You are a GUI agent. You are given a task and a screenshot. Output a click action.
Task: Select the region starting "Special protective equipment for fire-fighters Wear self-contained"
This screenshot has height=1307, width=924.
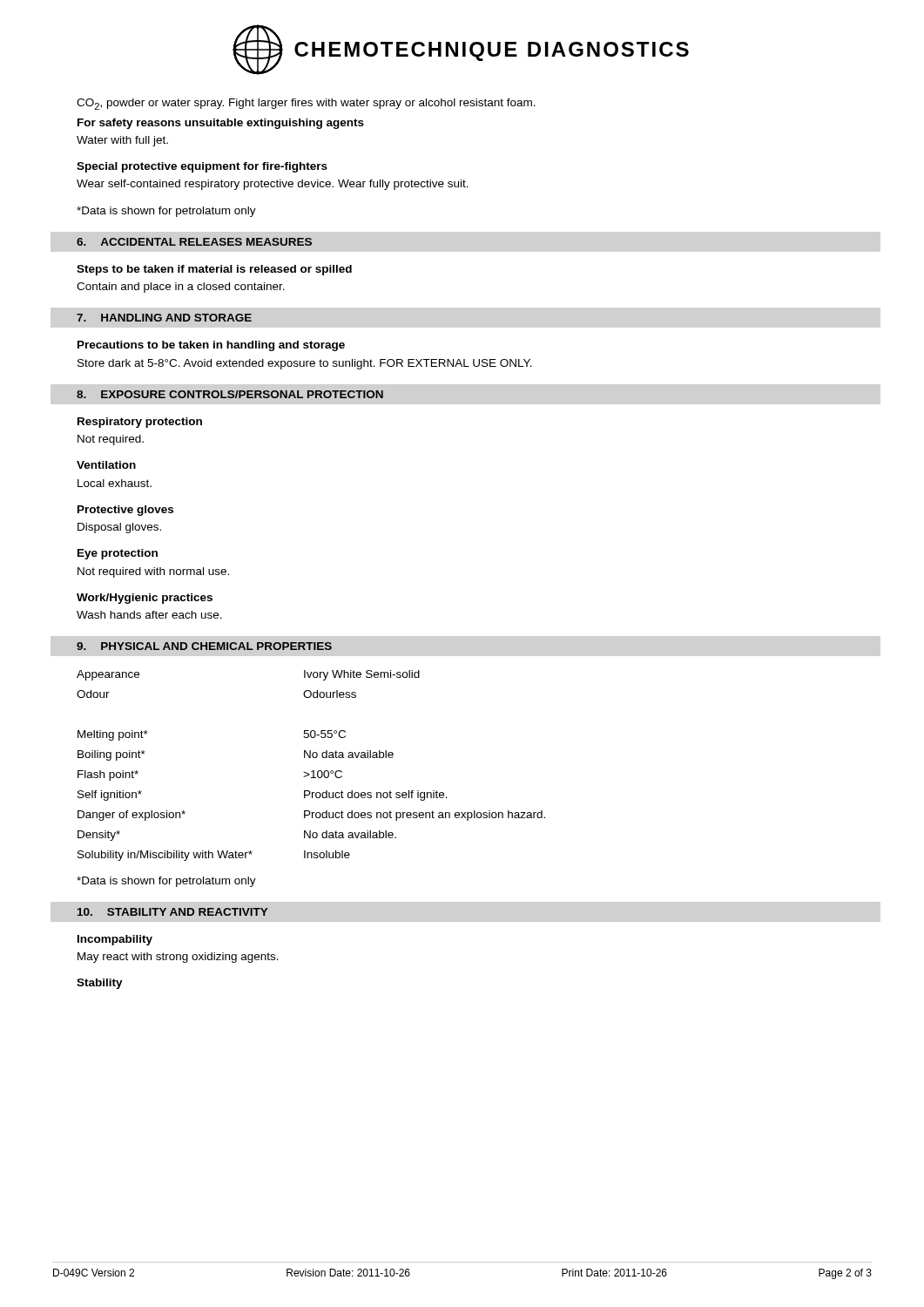273,175
